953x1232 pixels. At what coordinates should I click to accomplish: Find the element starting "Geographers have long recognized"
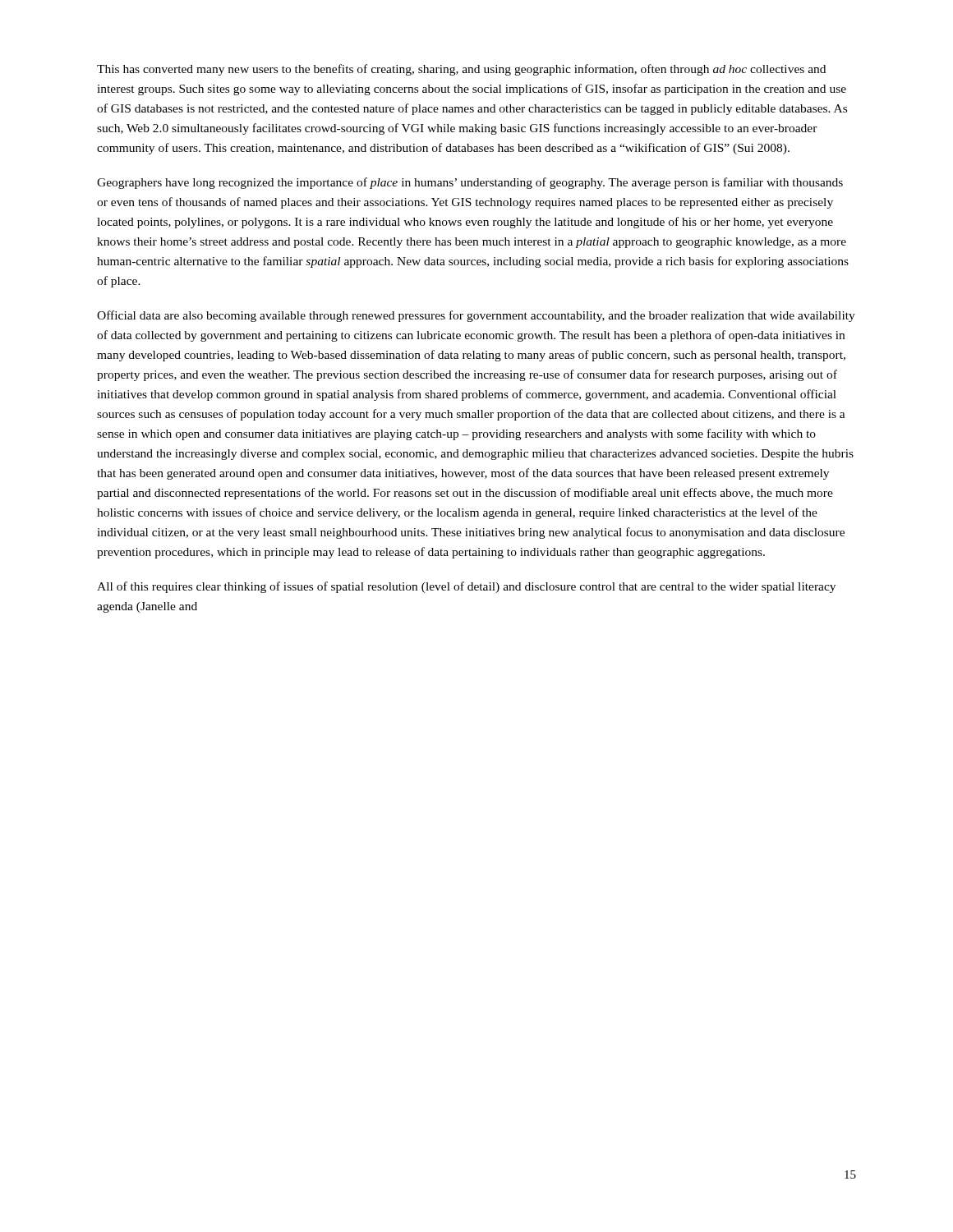(x=473, y=231)
